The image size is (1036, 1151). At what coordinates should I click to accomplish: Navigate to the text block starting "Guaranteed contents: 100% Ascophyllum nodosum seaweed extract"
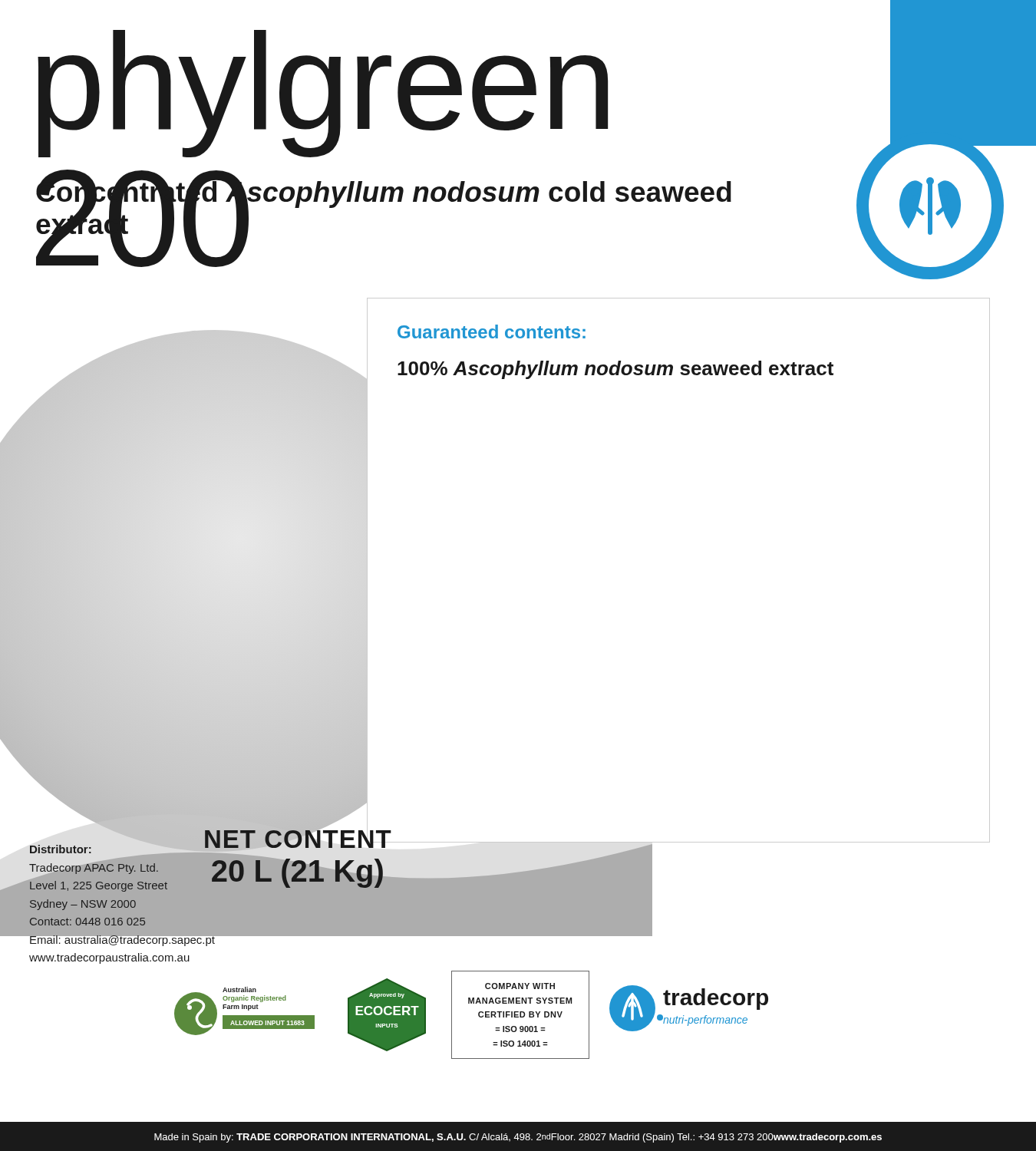(492, 331)
